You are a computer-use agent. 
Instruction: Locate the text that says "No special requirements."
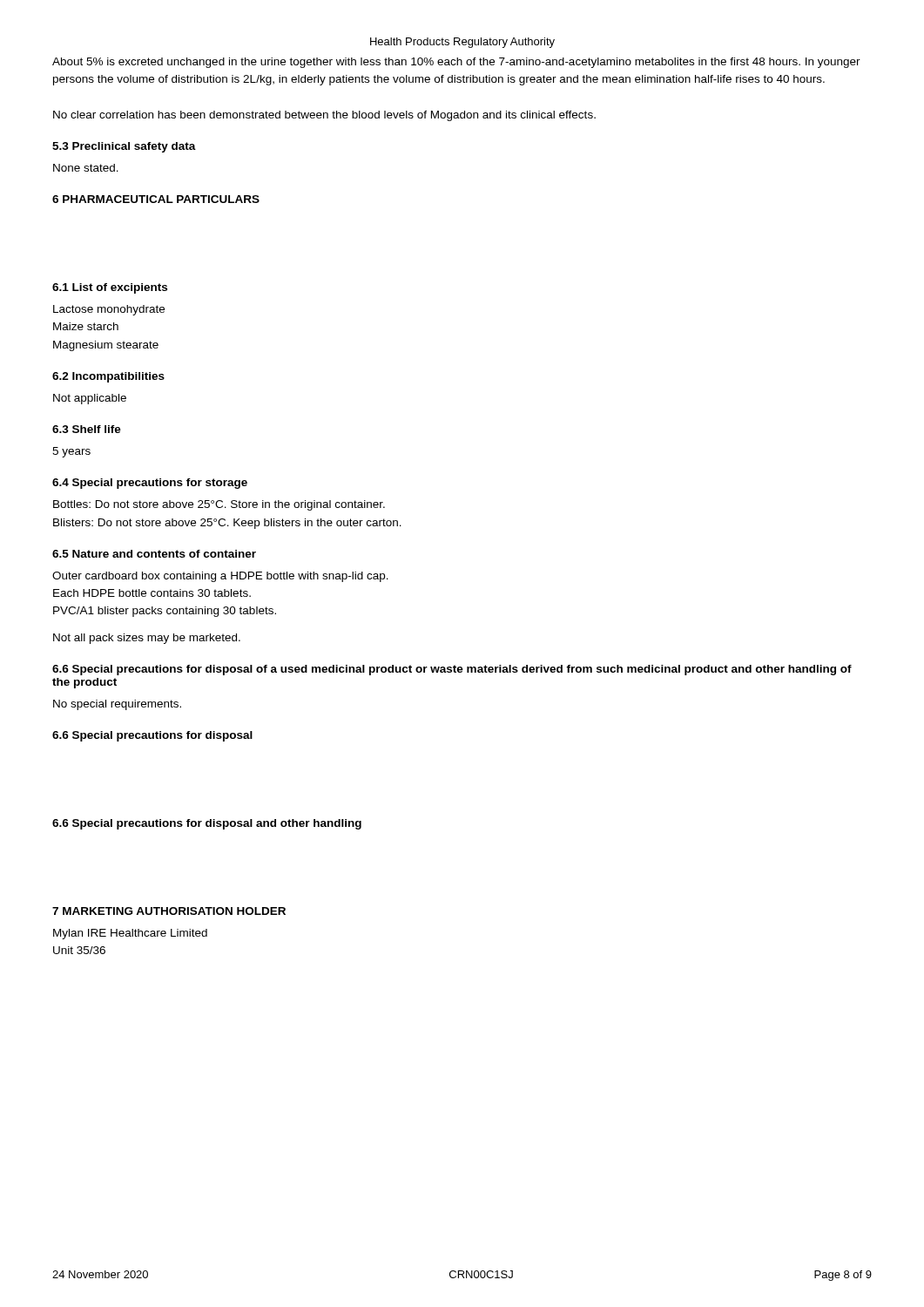click(117, 703)
